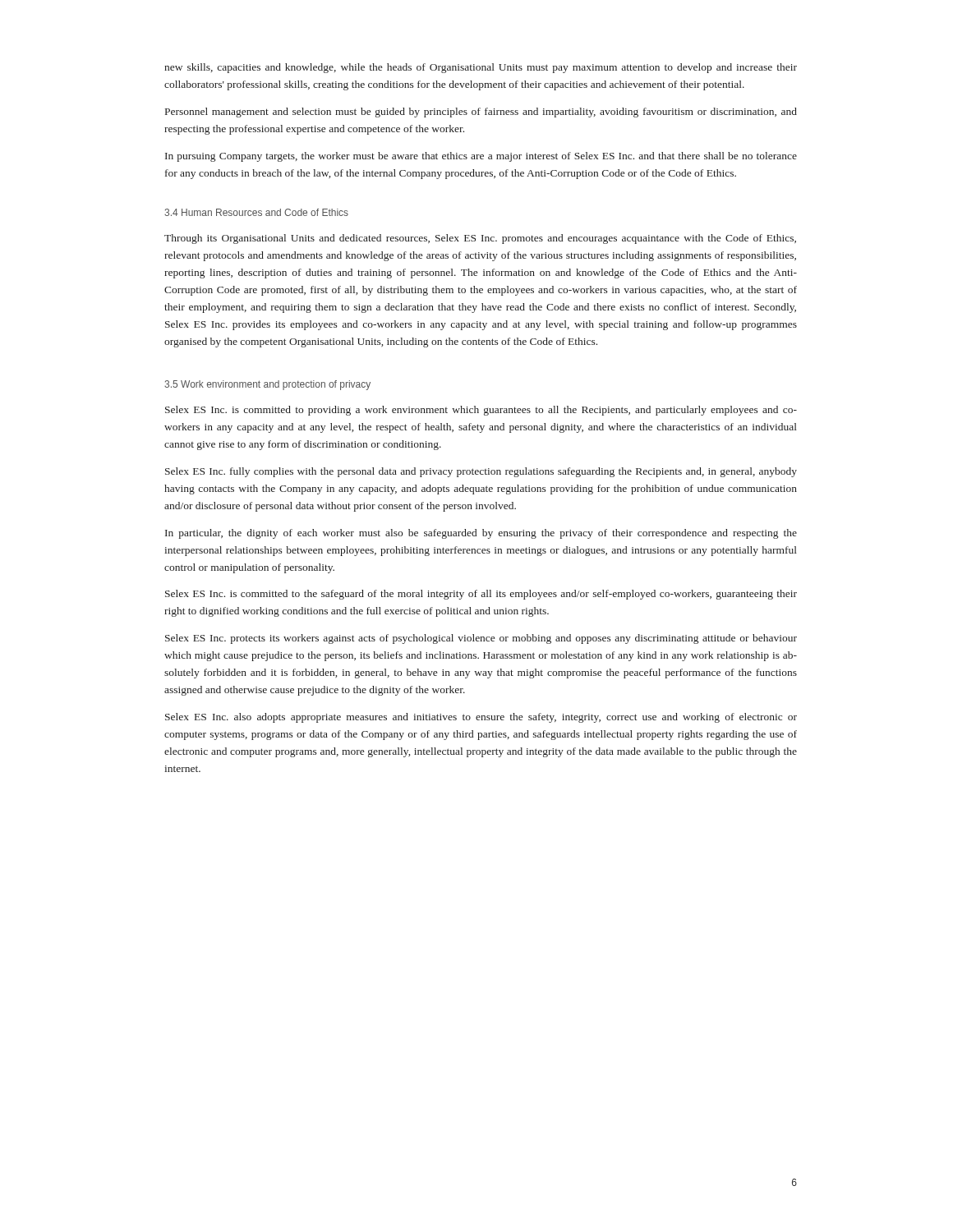
Task: Navigate to the region starting "3.5 Work environment"
Action: click(268, 384)
